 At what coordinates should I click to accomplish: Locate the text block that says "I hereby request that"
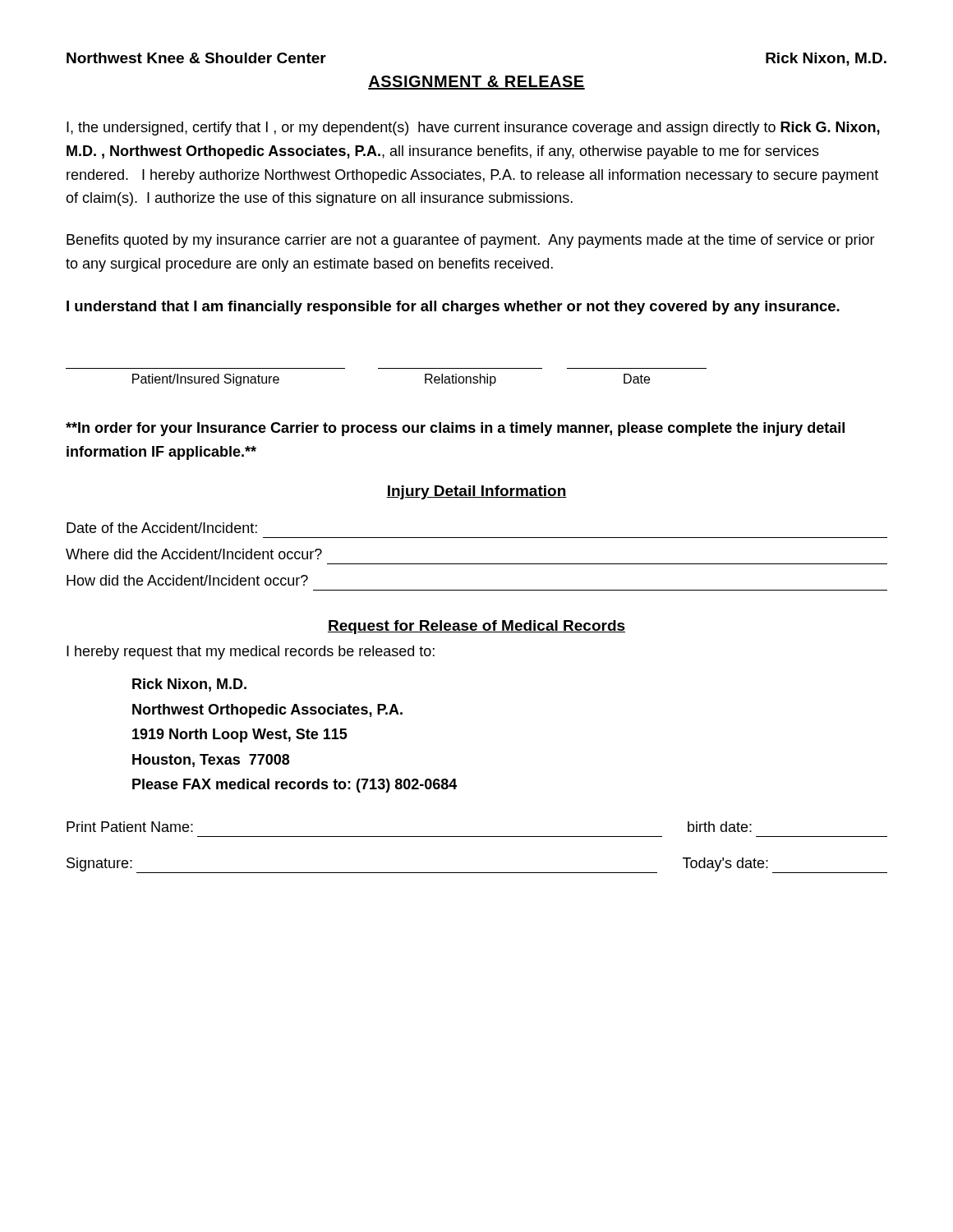pyautogui.click(x=251, y=651)
